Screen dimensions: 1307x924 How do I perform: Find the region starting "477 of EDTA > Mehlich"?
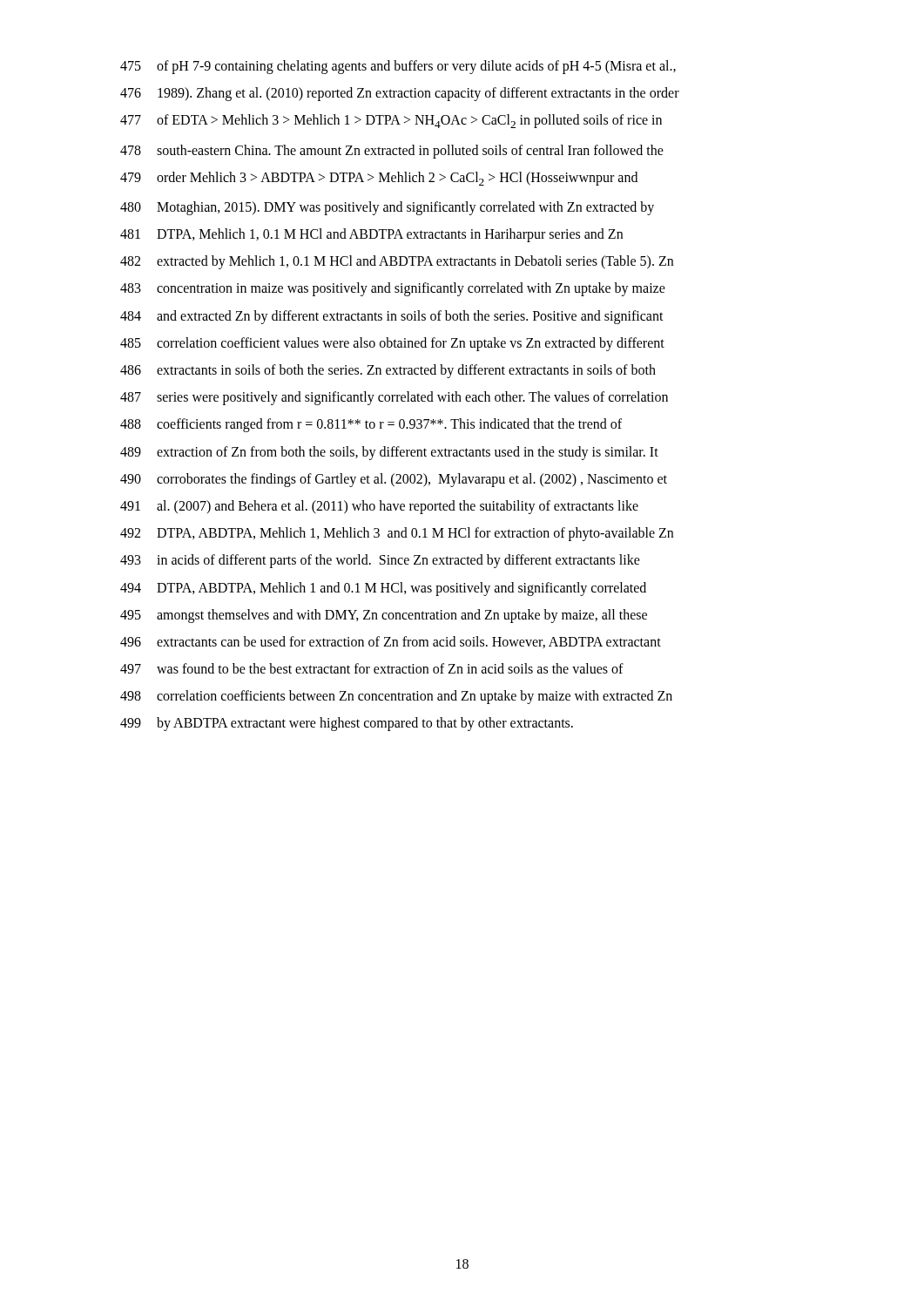471,122
